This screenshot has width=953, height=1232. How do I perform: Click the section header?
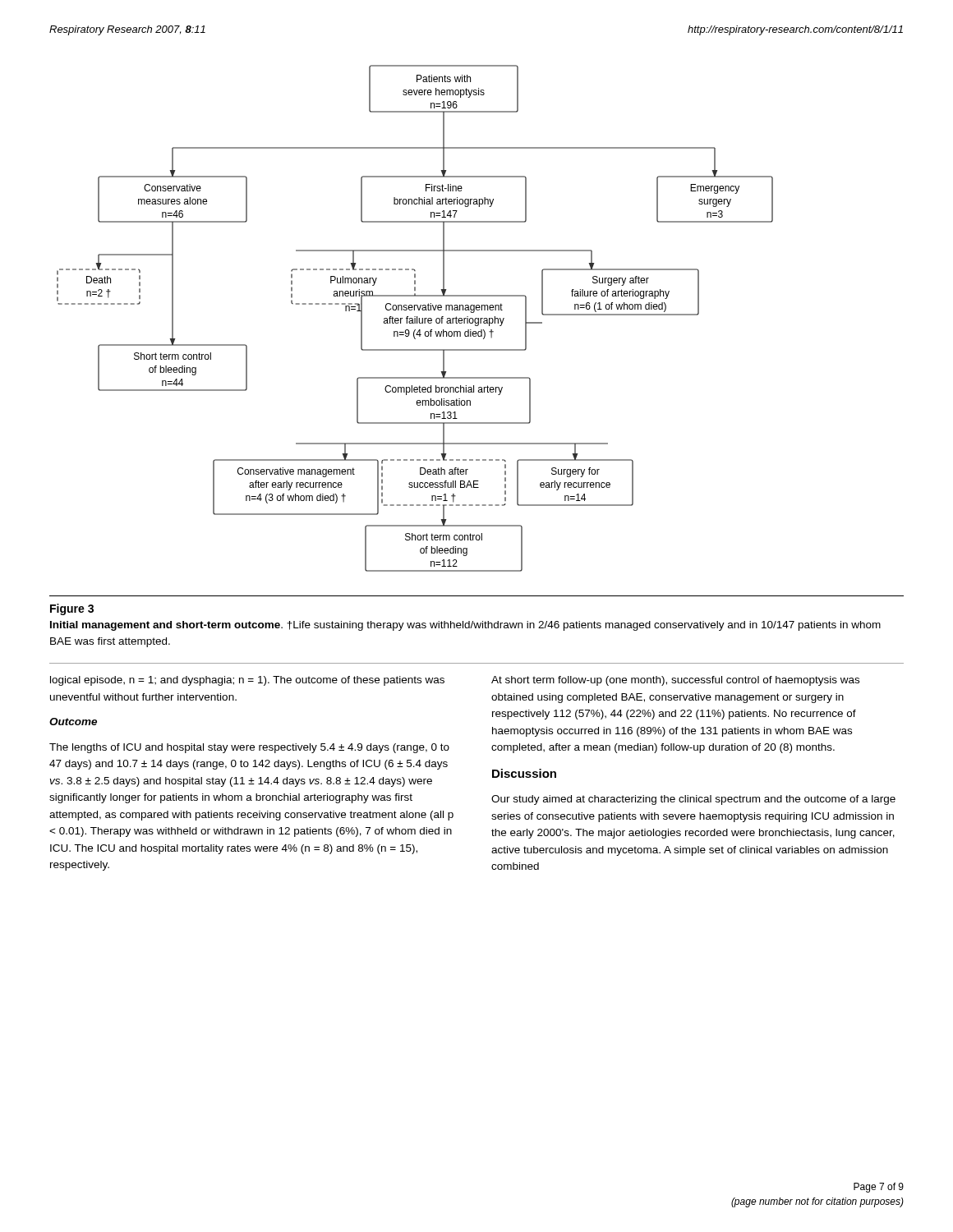click(524, 773)
